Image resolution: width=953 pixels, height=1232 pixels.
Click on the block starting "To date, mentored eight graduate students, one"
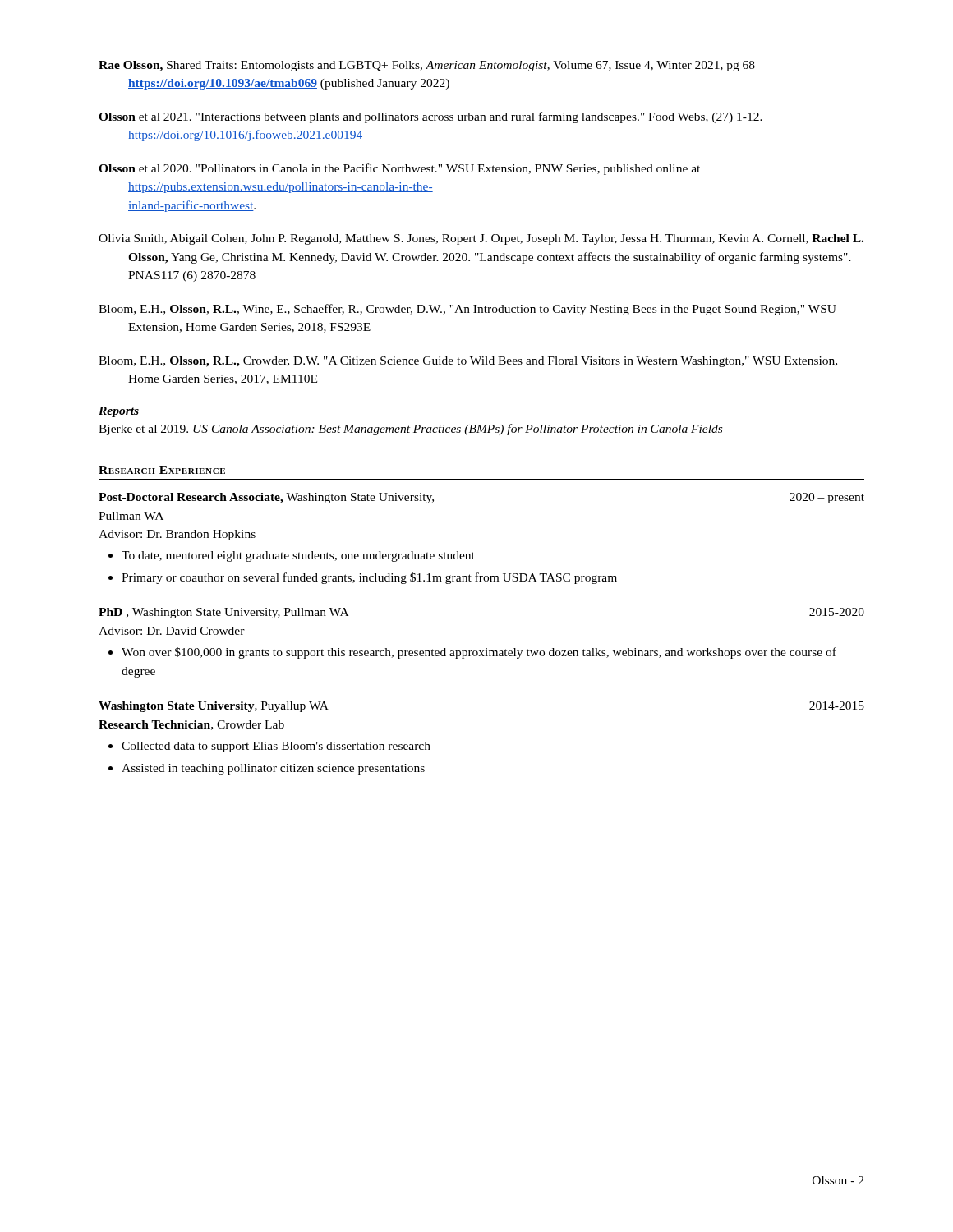(x=298, y=555)
